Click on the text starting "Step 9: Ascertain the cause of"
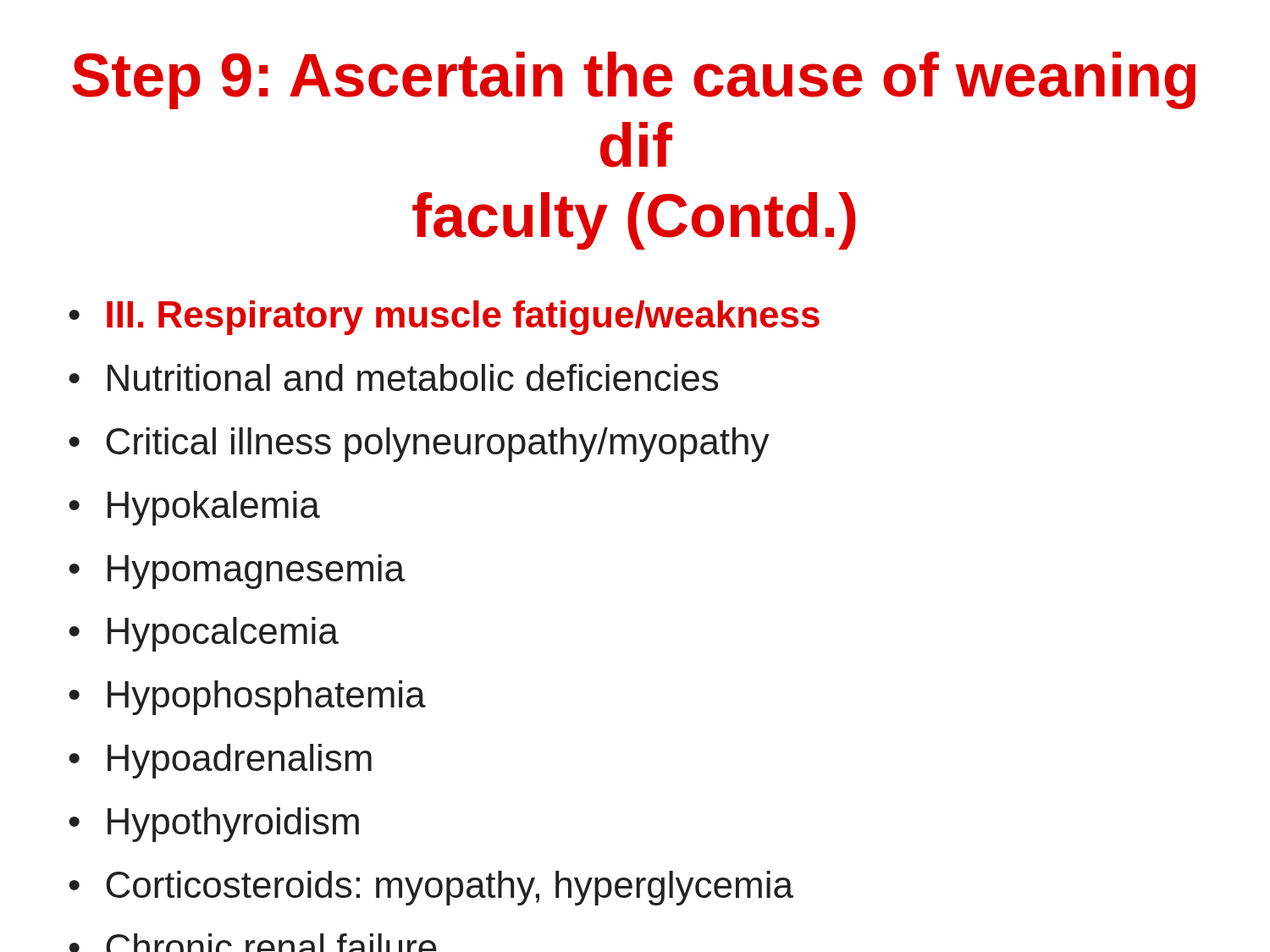This screenshot has height=952, width=1270. (635, 145)
